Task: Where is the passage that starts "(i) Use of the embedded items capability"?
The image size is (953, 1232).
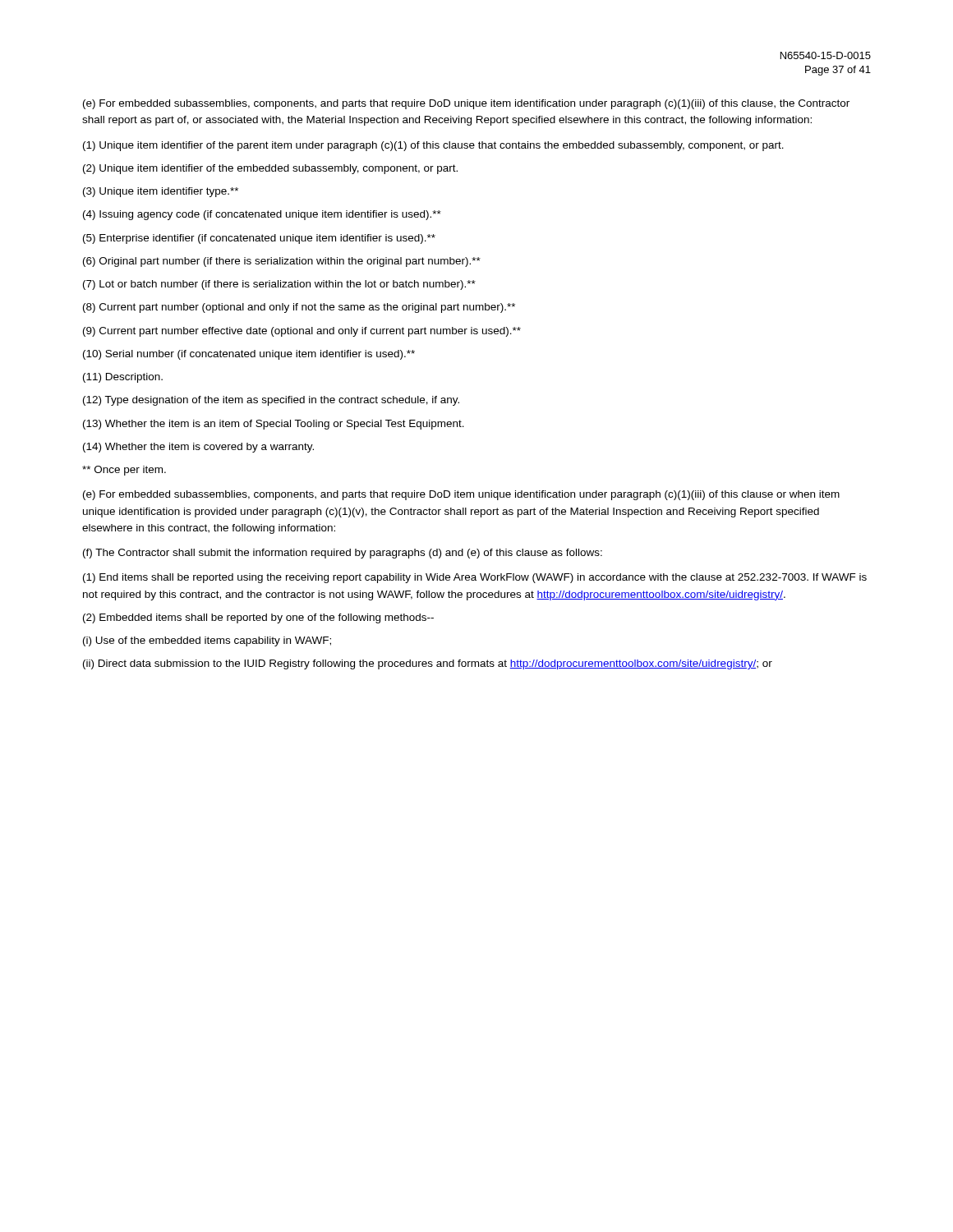Action: coord(207,640)
